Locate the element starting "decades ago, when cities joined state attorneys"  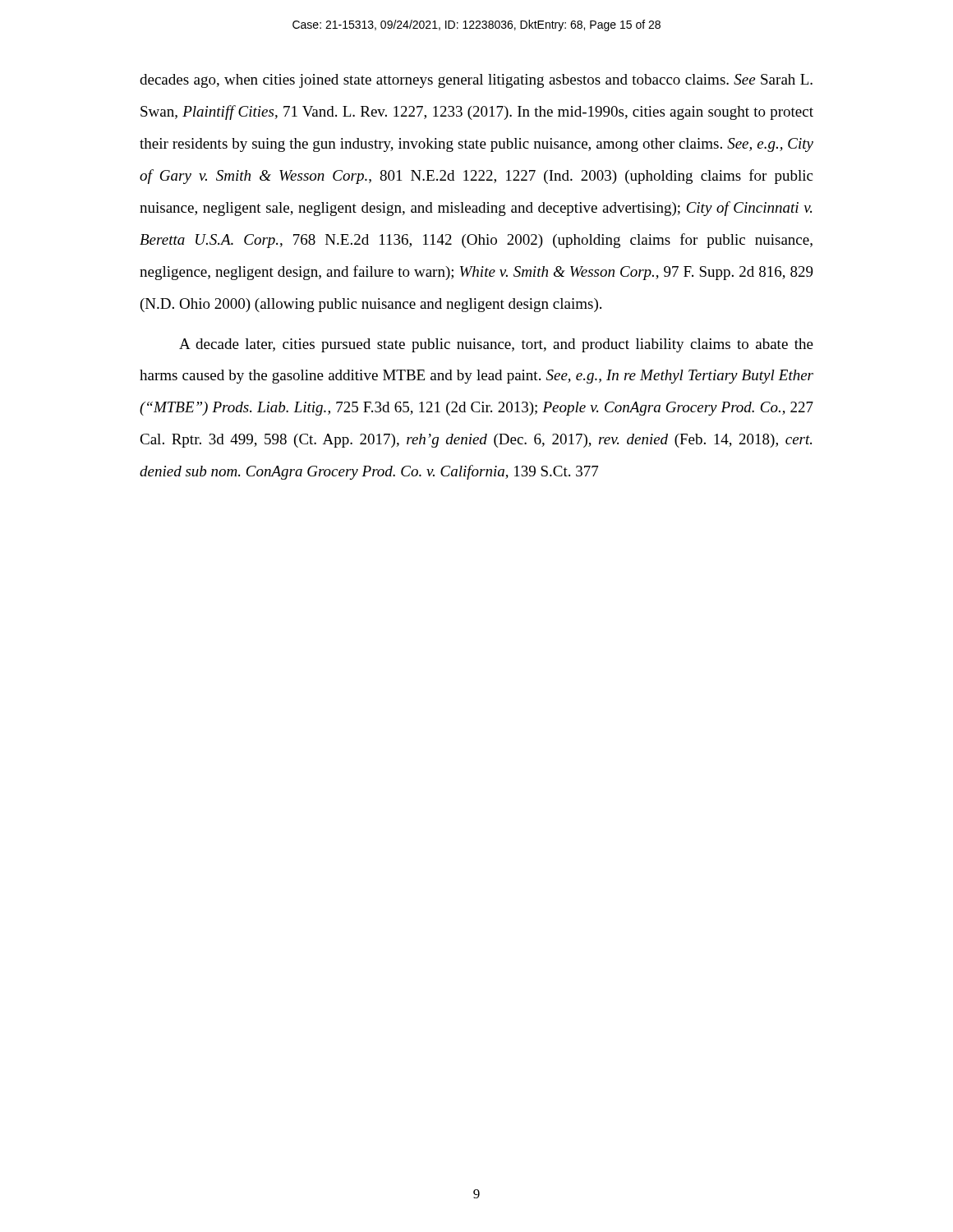tap(476, 191)
